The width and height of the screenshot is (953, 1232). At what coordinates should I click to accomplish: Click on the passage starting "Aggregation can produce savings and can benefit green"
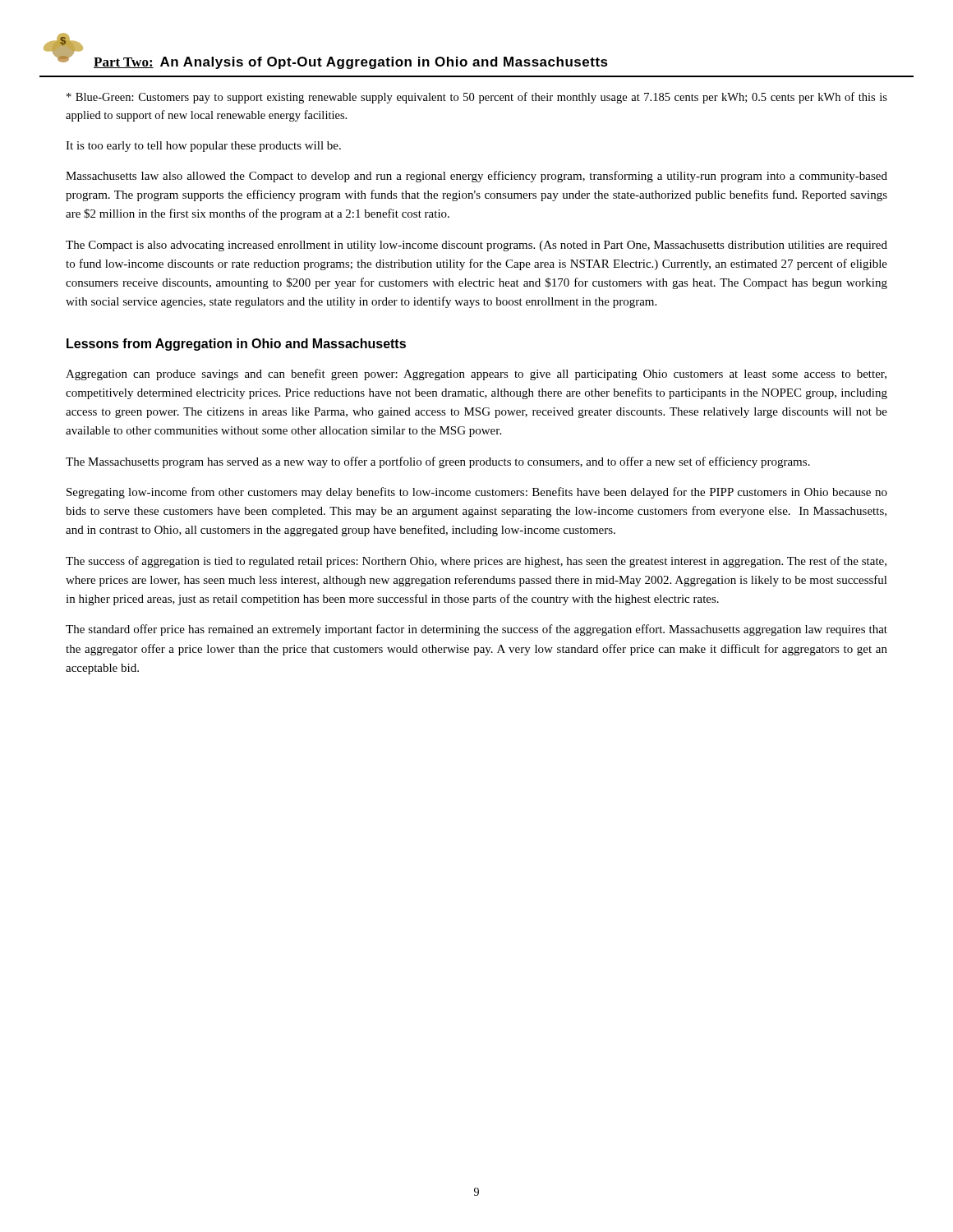point(476,402)
